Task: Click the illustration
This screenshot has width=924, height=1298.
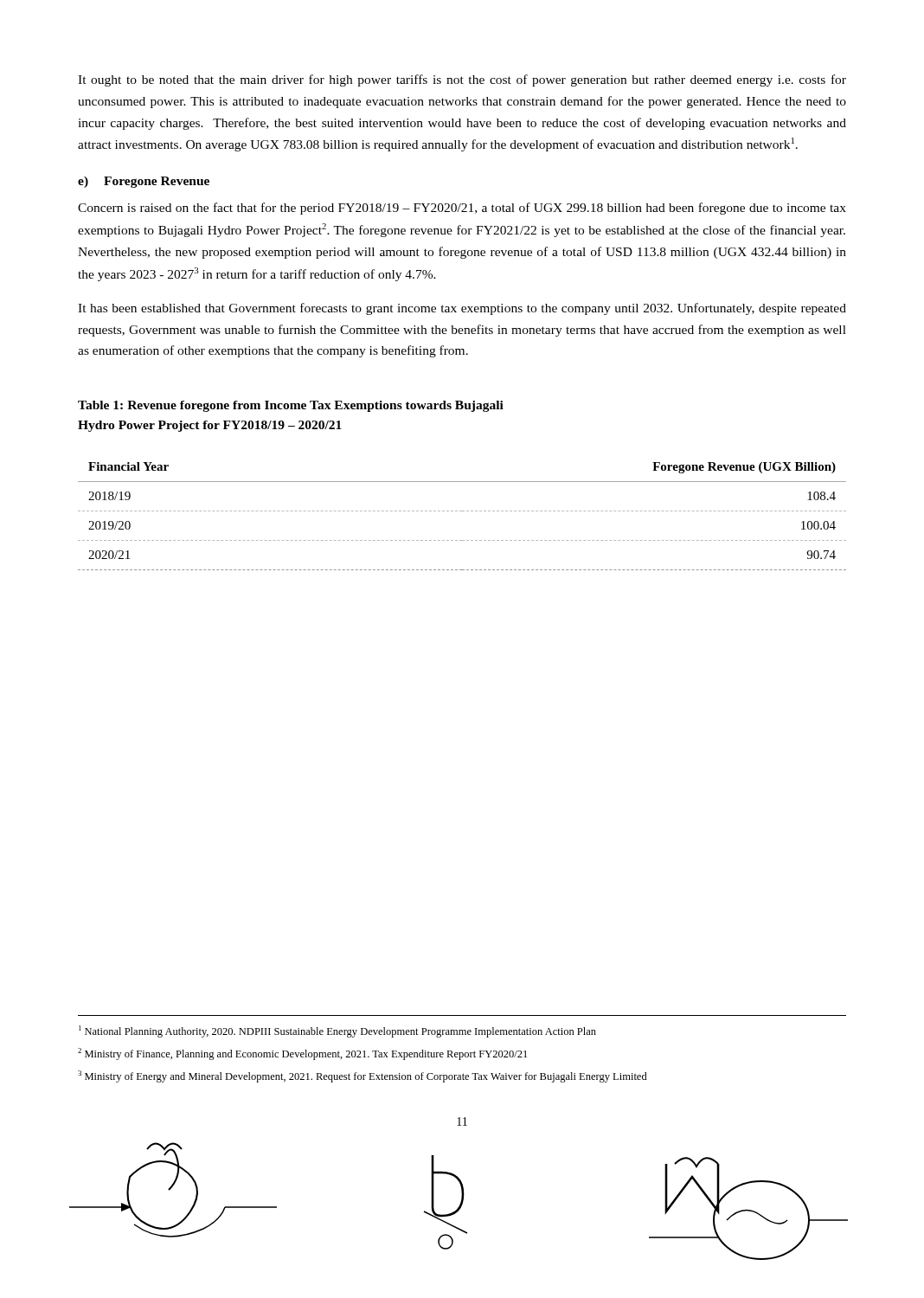Action: point(462,1211)
